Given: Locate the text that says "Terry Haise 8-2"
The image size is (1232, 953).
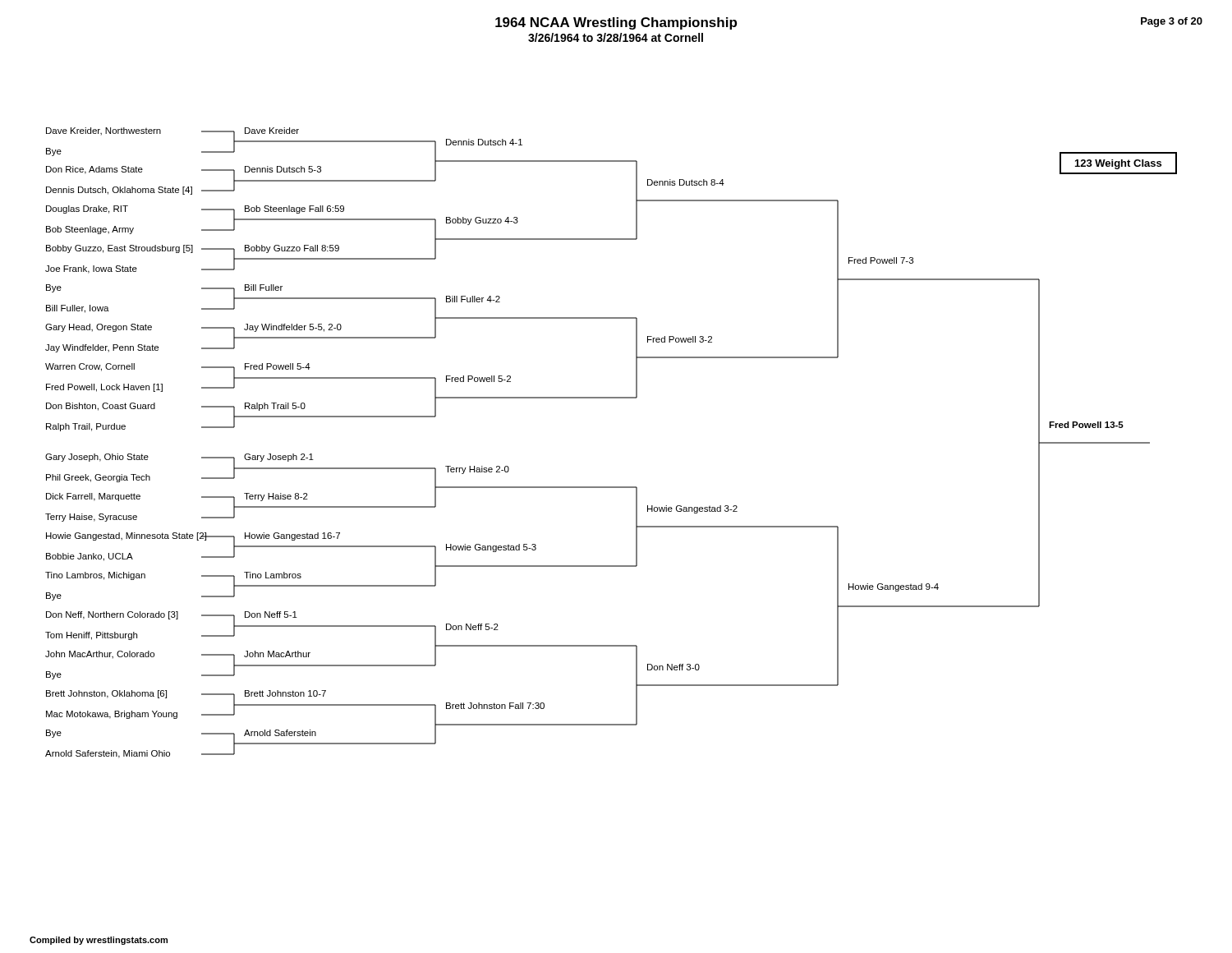Looking at the screenshot, I should pos(276,496).
